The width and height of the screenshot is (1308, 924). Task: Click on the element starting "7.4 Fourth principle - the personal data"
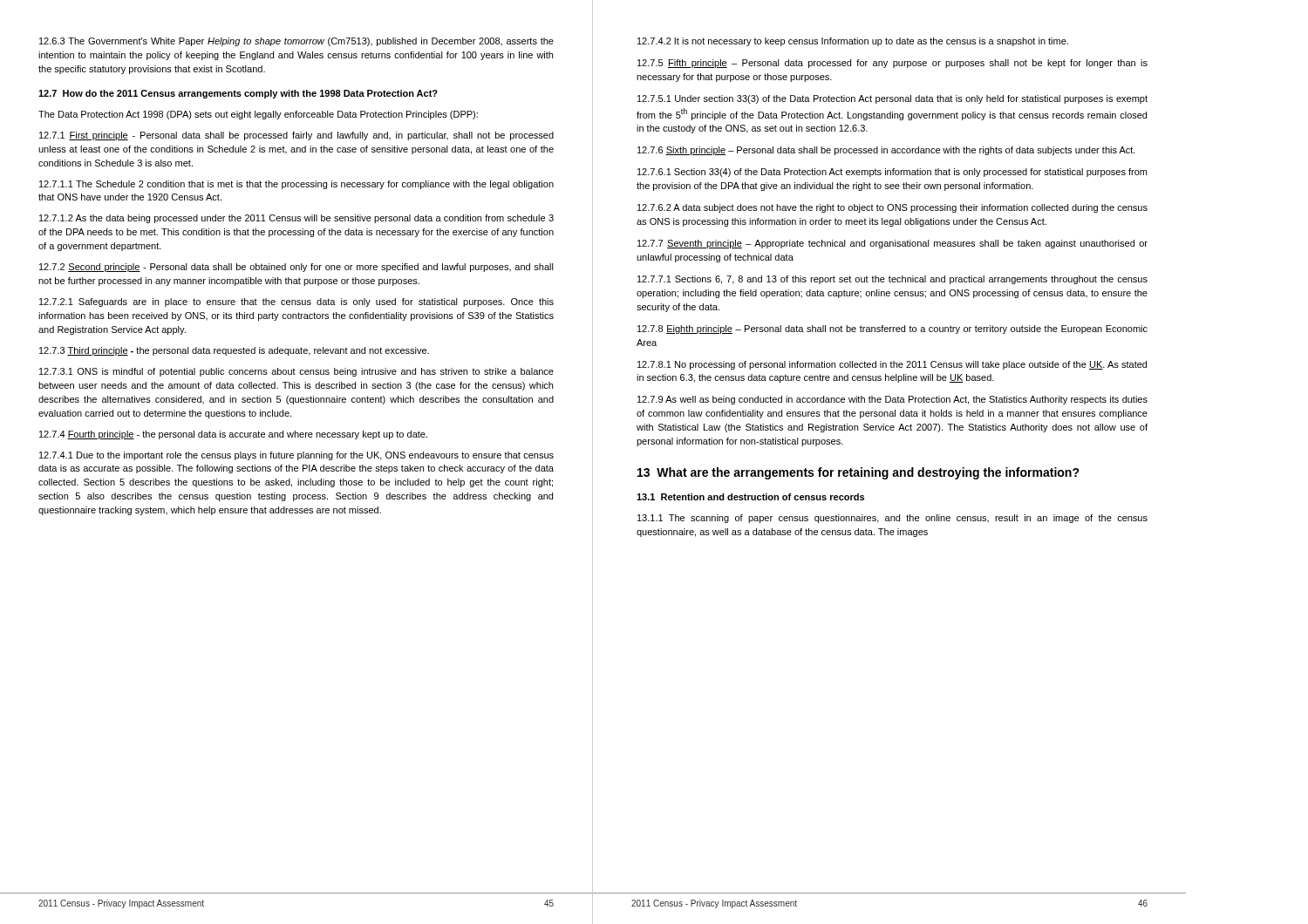tap(296, 435)
